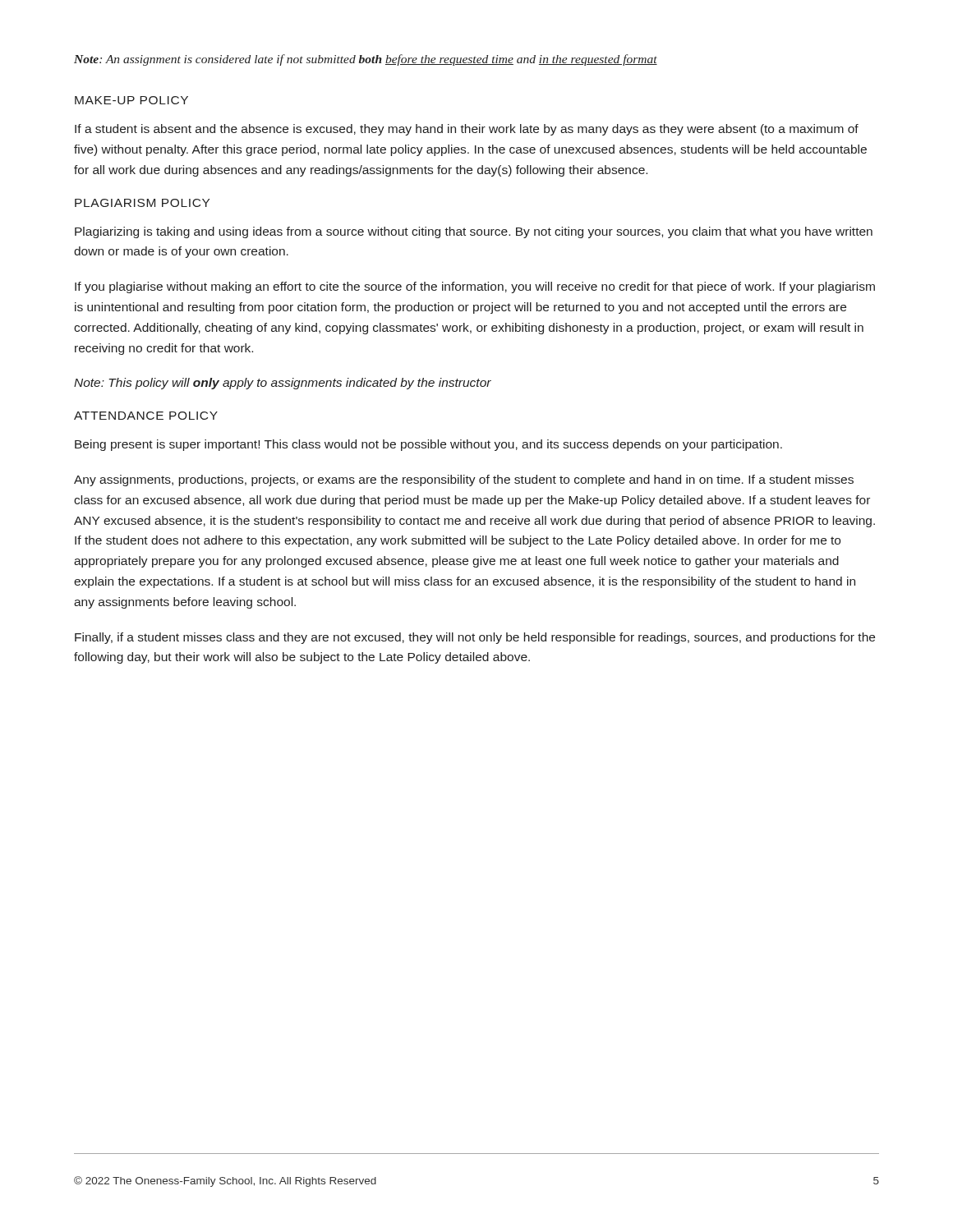
Task: Select the region starting "ATTENDANCE POLICY"
Action: pyautogui.click(x=146, y=415)
